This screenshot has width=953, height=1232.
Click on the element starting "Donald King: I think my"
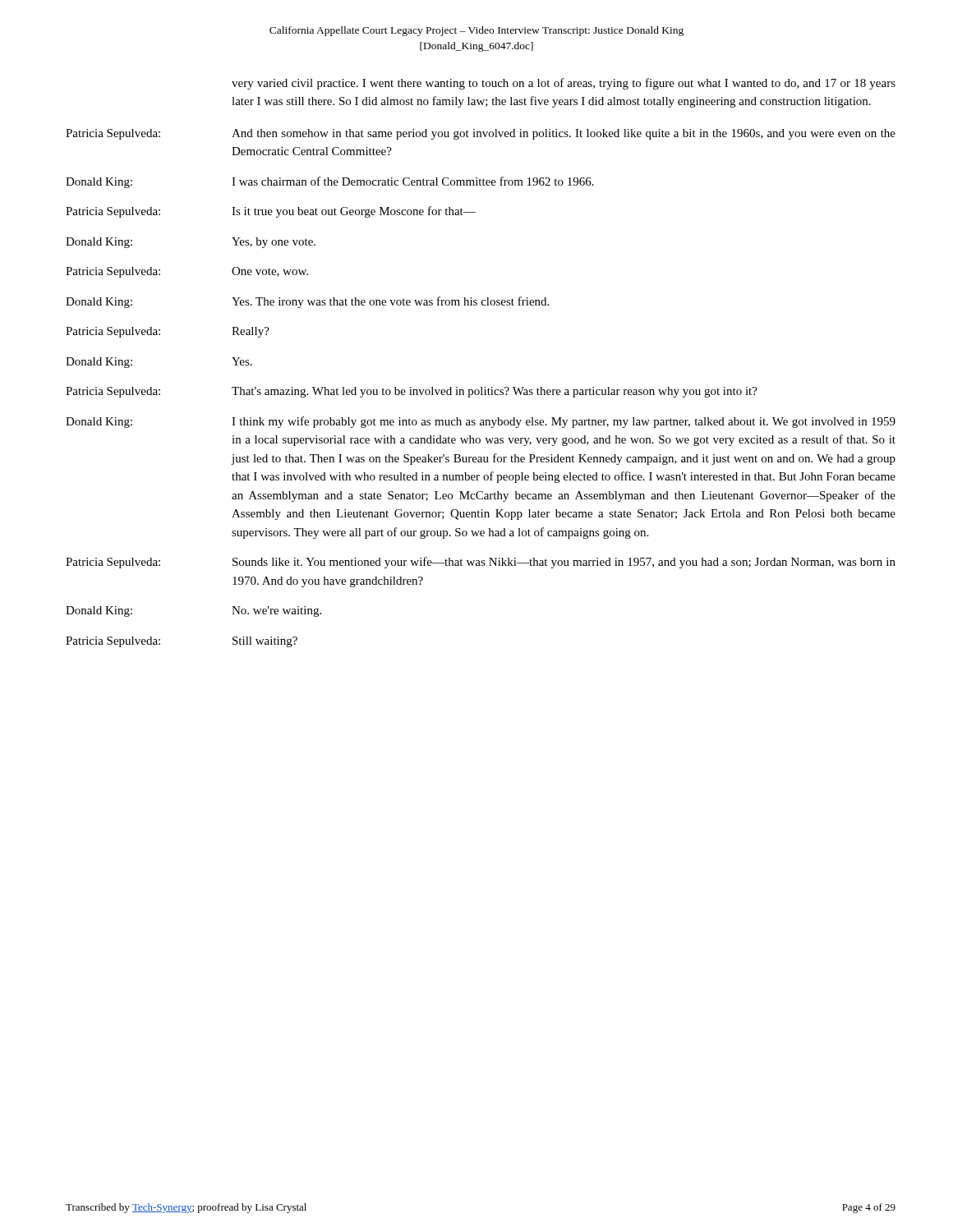click(x=481, y=477)
